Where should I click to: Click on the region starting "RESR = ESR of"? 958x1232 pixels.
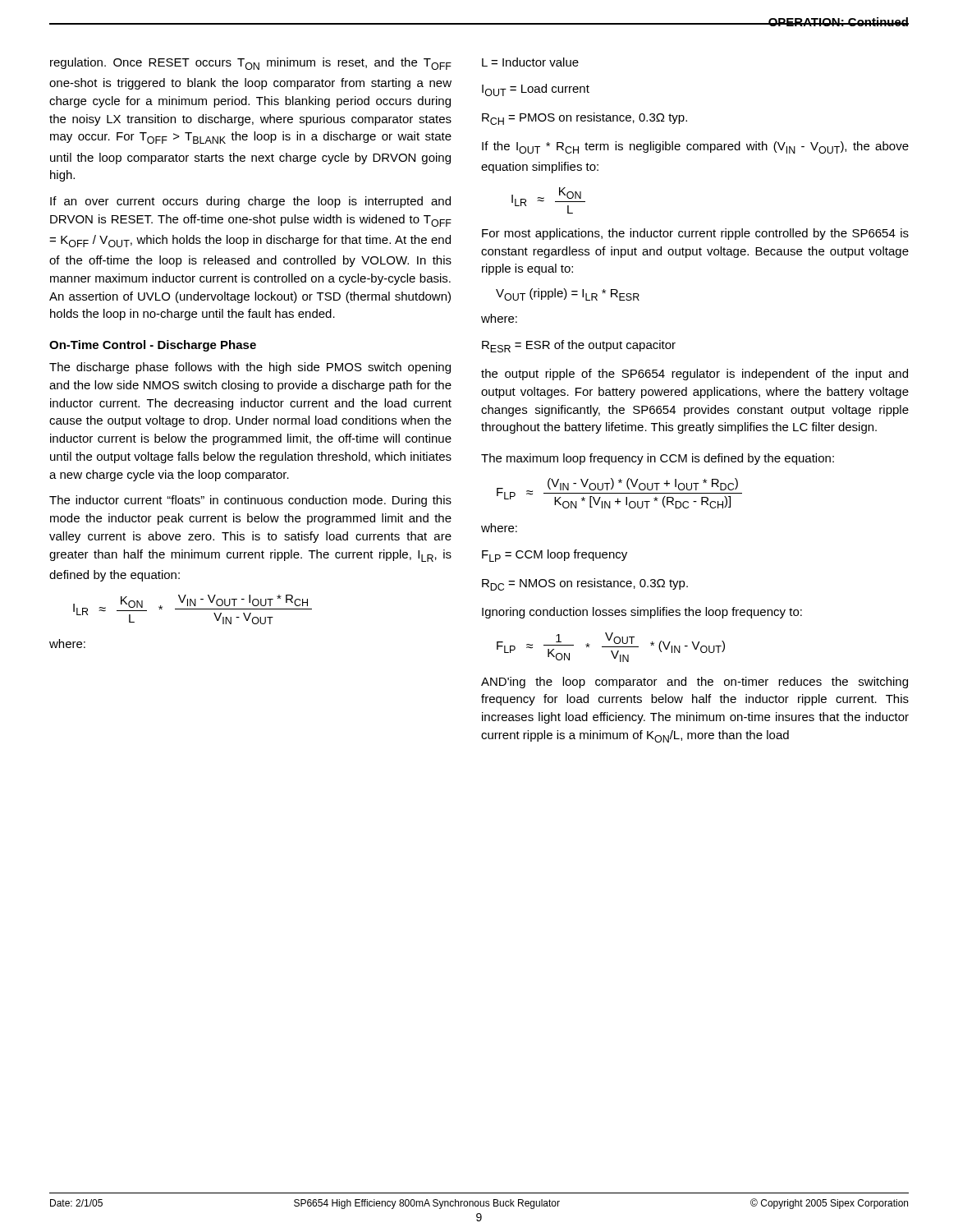coord(579,346)
